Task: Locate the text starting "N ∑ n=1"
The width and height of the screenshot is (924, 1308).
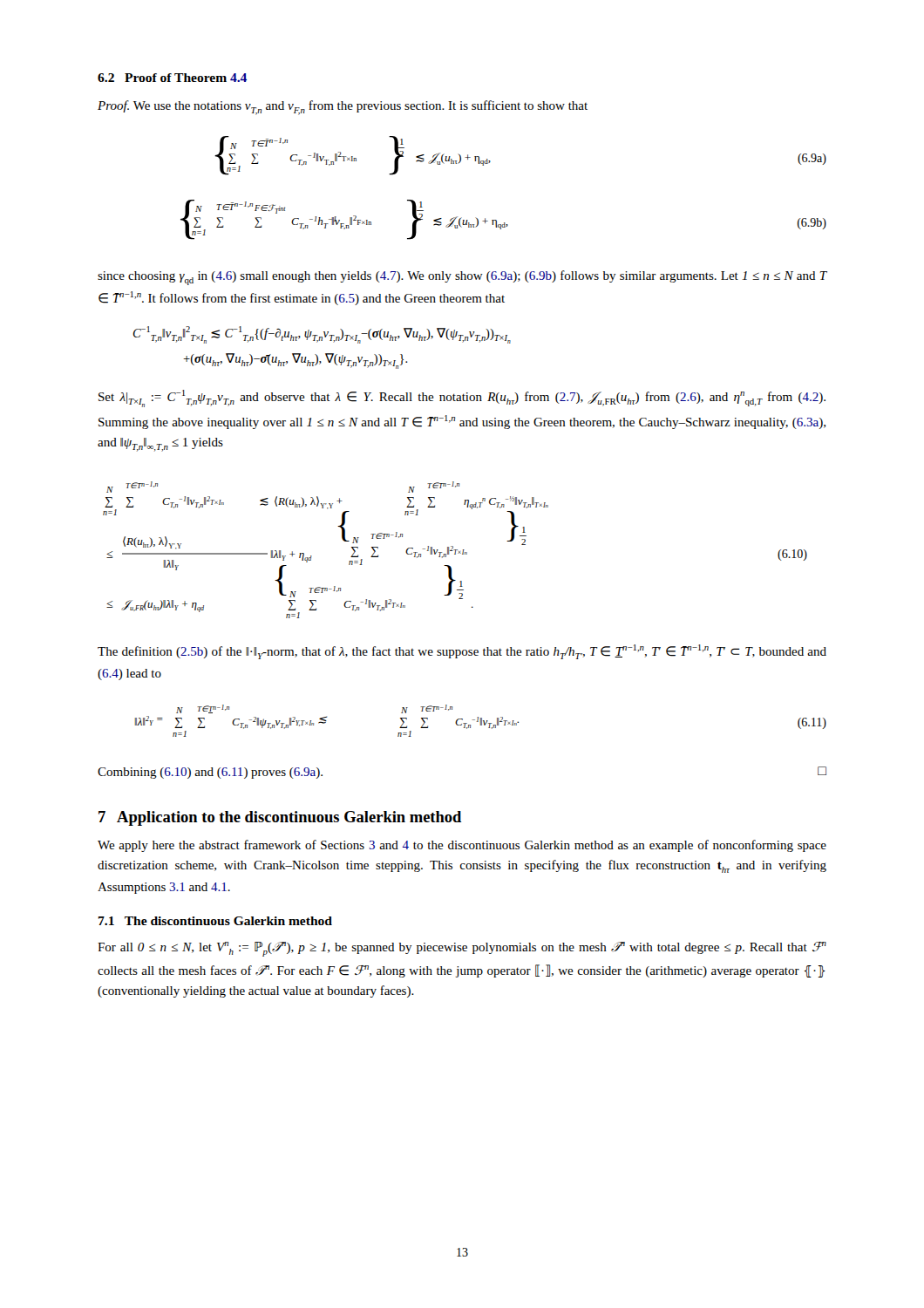Action: pos(462,547)
